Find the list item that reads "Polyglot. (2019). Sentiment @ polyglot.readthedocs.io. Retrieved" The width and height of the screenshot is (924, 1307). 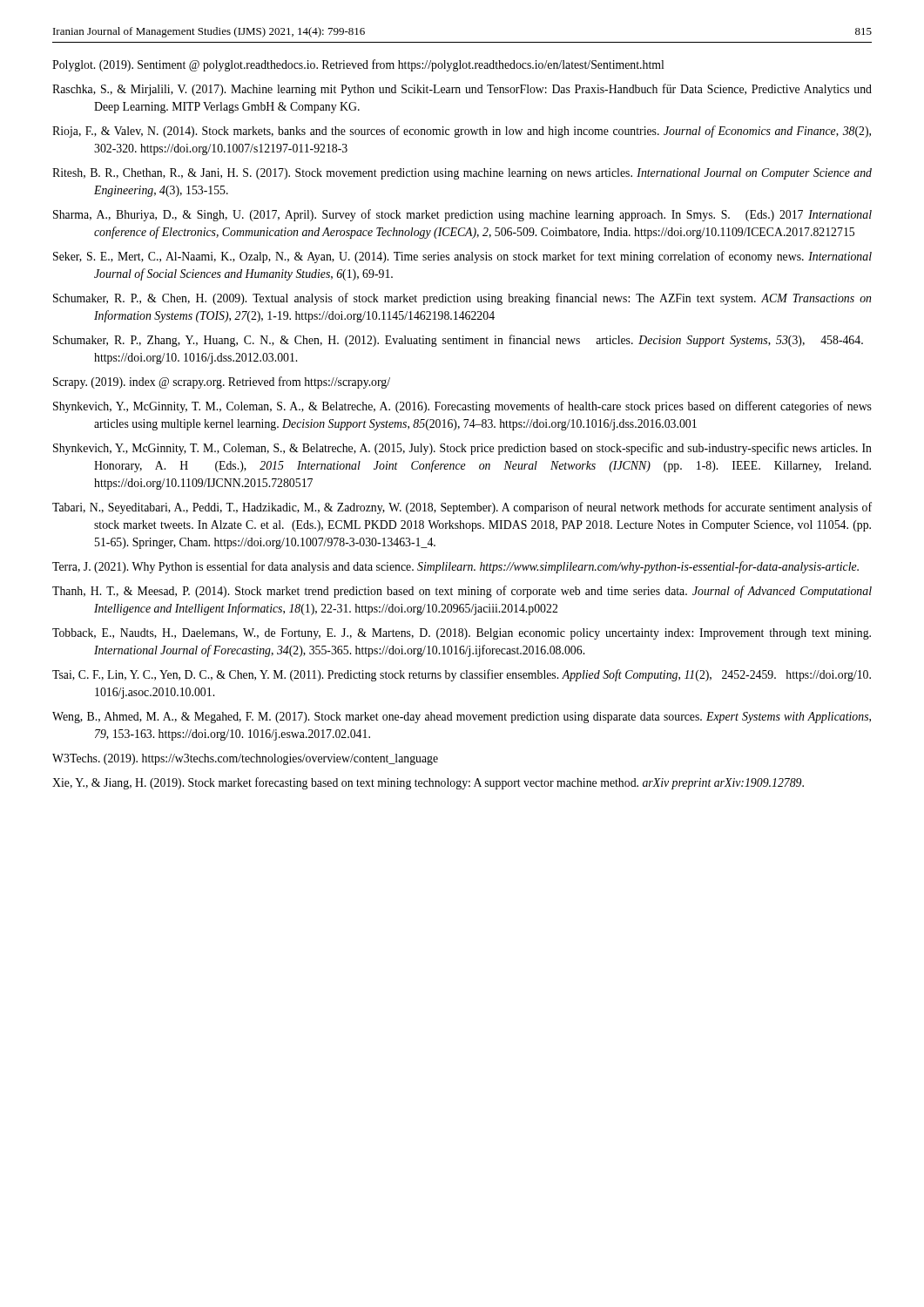click(379, 65)
